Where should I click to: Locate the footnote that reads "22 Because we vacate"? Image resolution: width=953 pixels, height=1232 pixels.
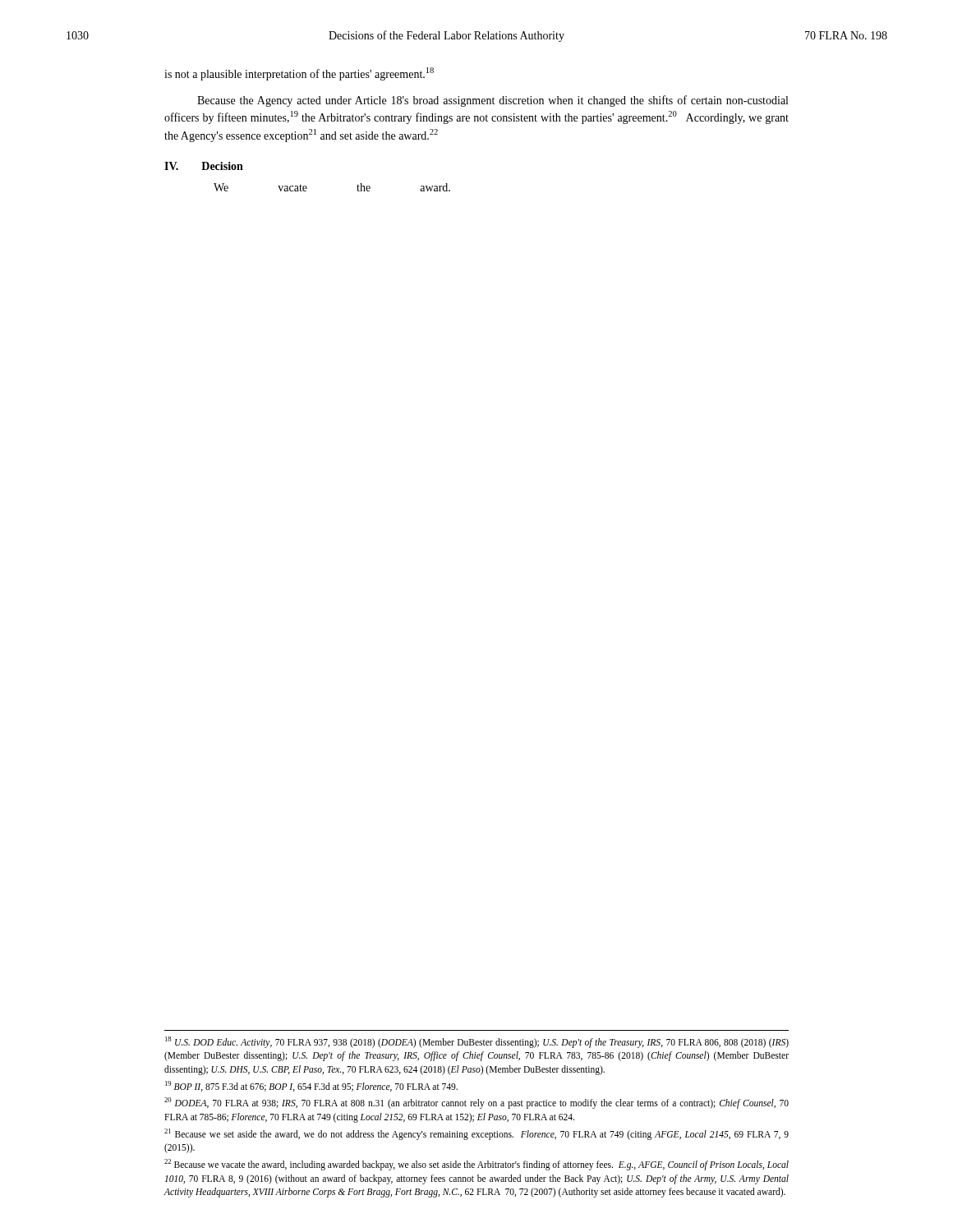coord(476,1178)
